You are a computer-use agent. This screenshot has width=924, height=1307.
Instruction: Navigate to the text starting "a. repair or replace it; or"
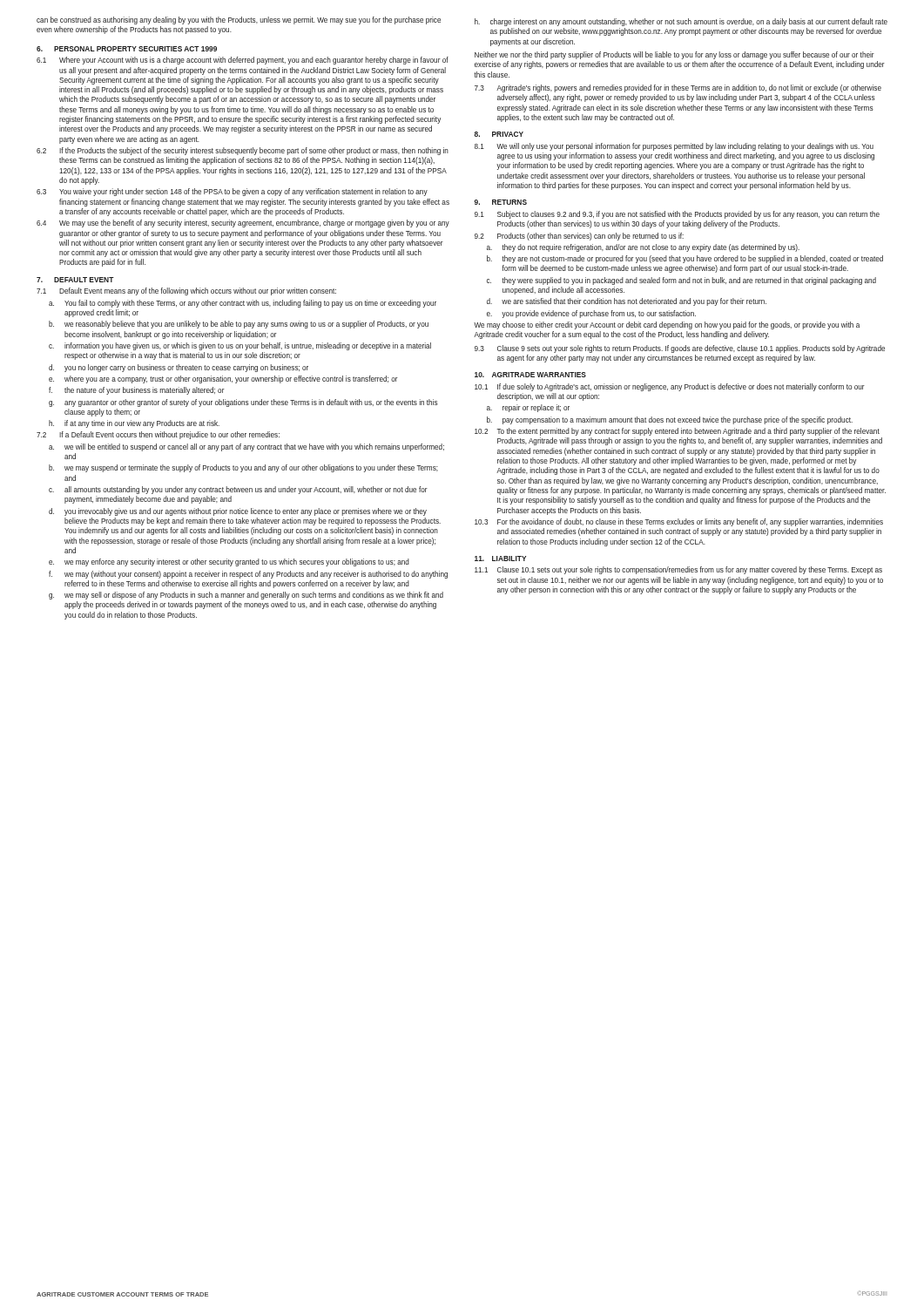click(x=687, y=409)
